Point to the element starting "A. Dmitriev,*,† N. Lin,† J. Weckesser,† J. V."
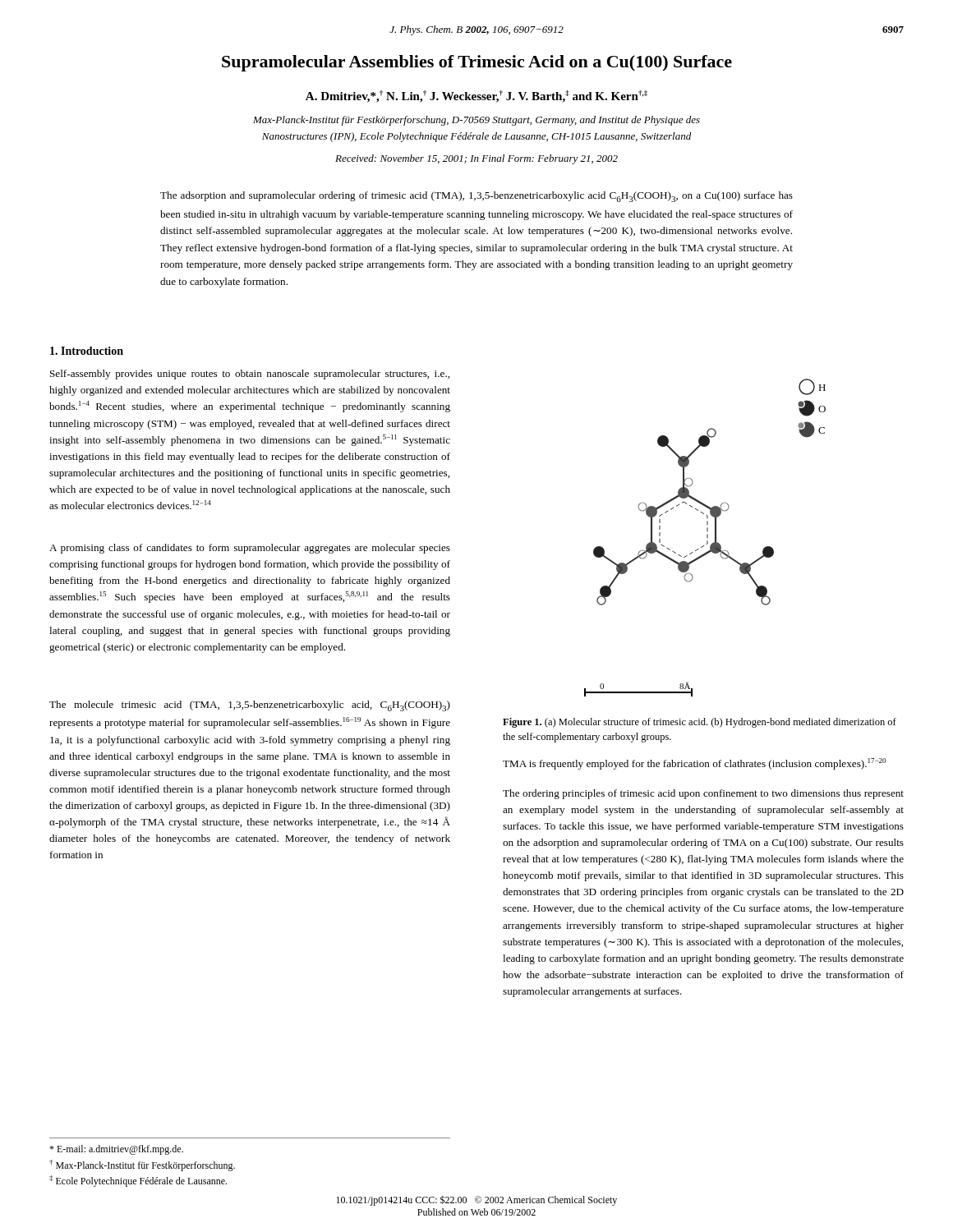 tap(476, 96)
